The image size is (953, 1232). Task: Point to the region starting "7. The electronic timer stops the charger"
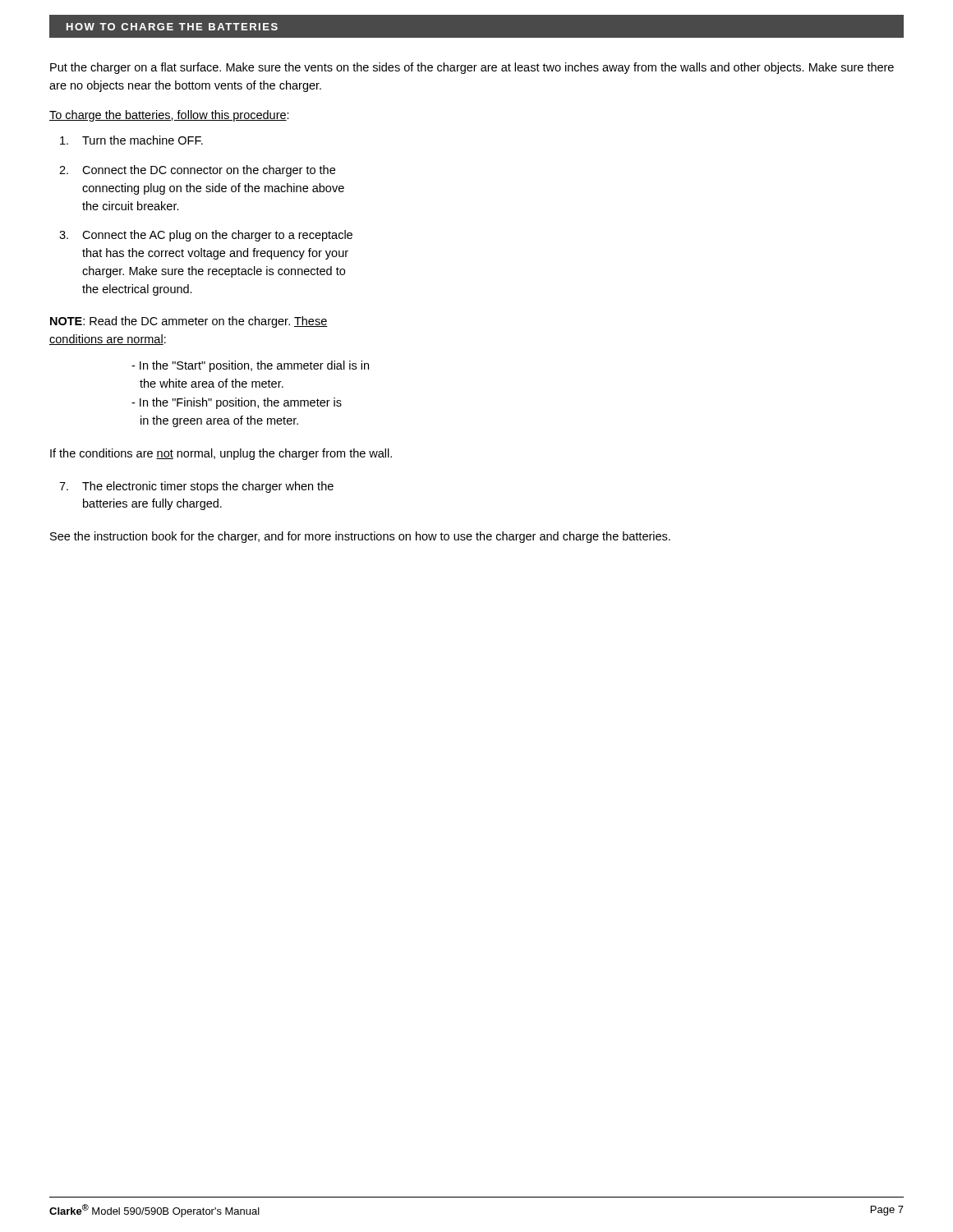coord(196,494)
